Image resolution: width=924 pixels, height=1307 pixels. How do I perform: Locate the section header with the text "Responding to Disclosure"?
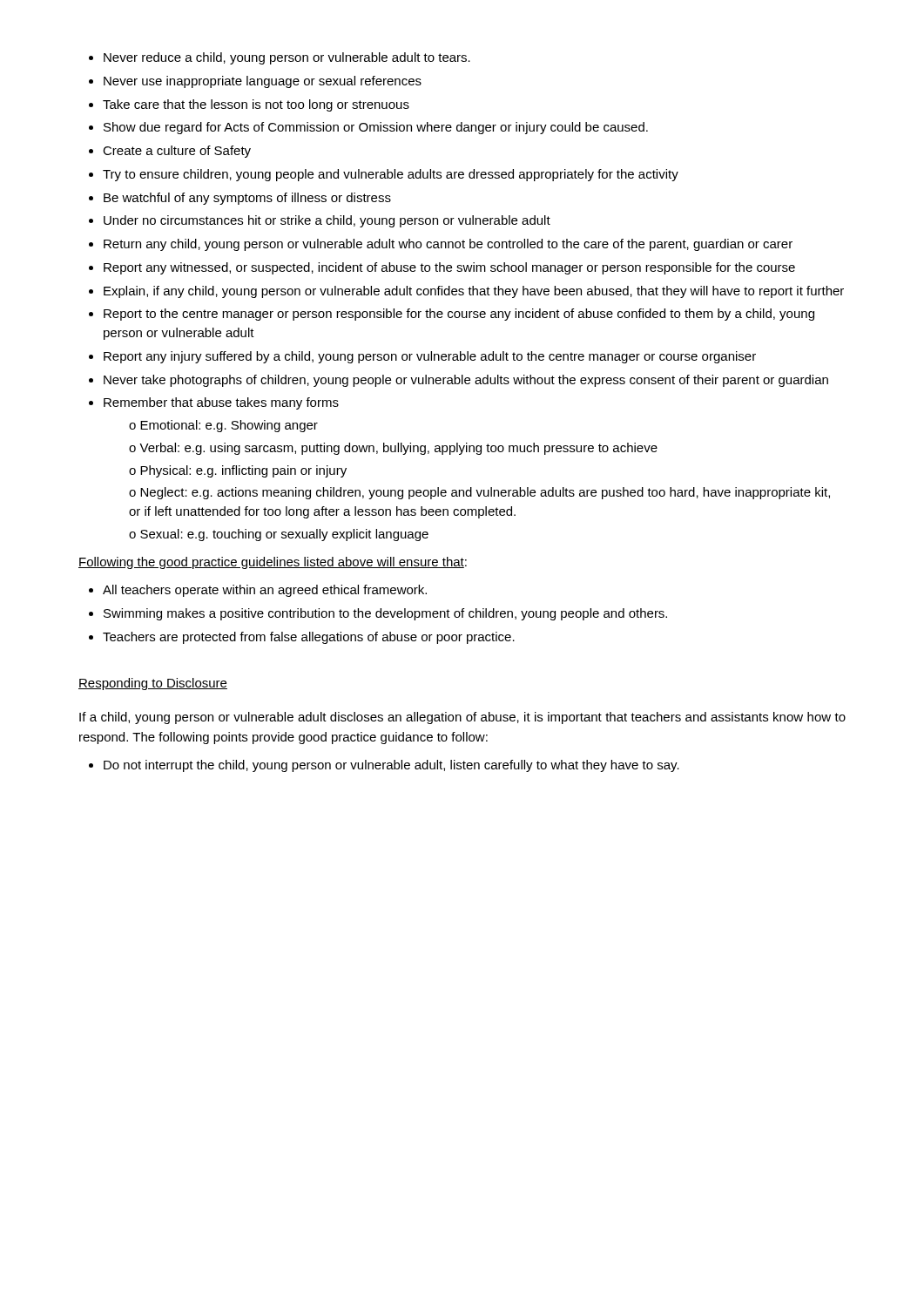tap(153, 683)
